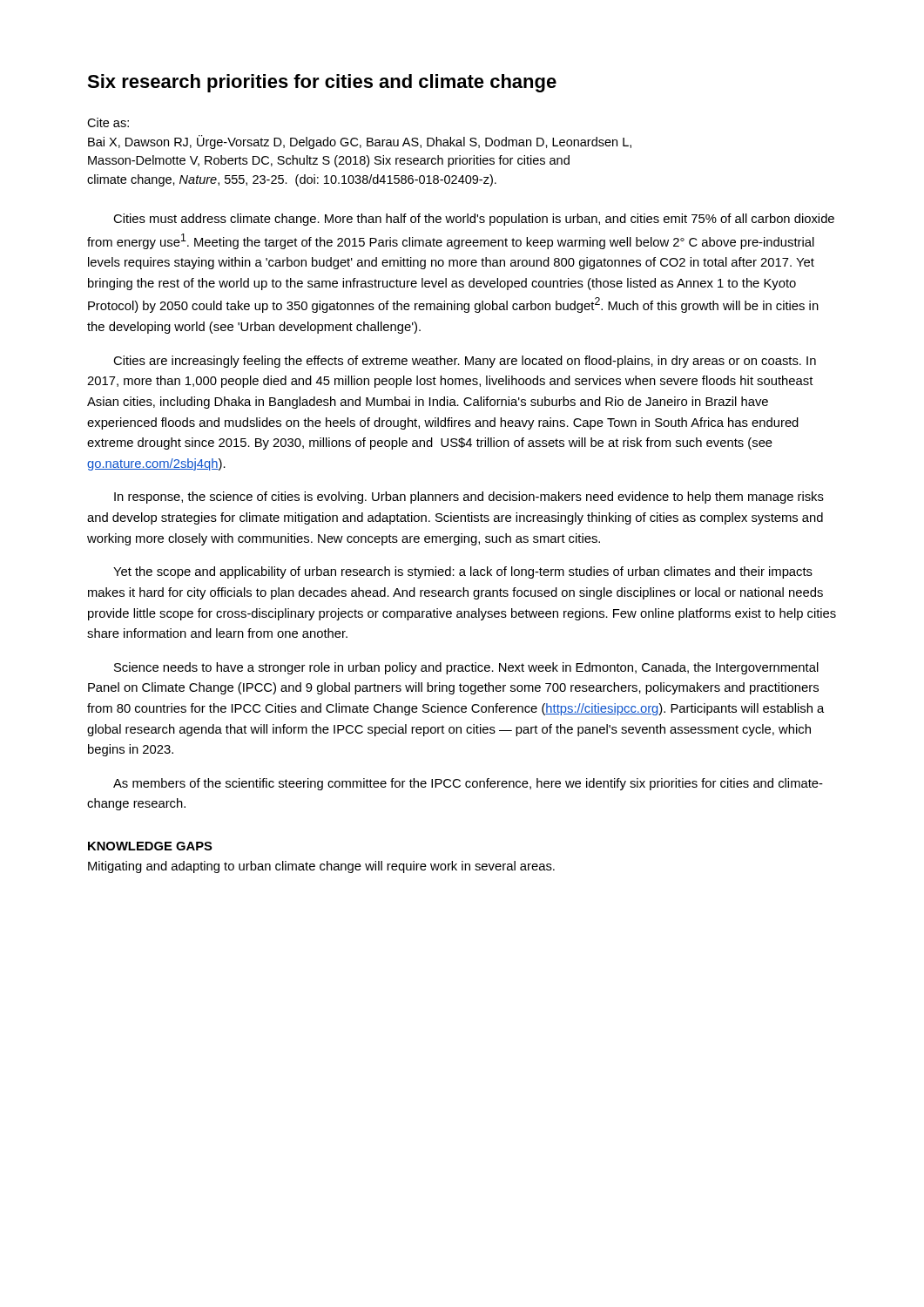Navigate to the passage starting "Science needs to have"
The width and height of the screenshot is (924, 1307).
[x=462, y=709]
